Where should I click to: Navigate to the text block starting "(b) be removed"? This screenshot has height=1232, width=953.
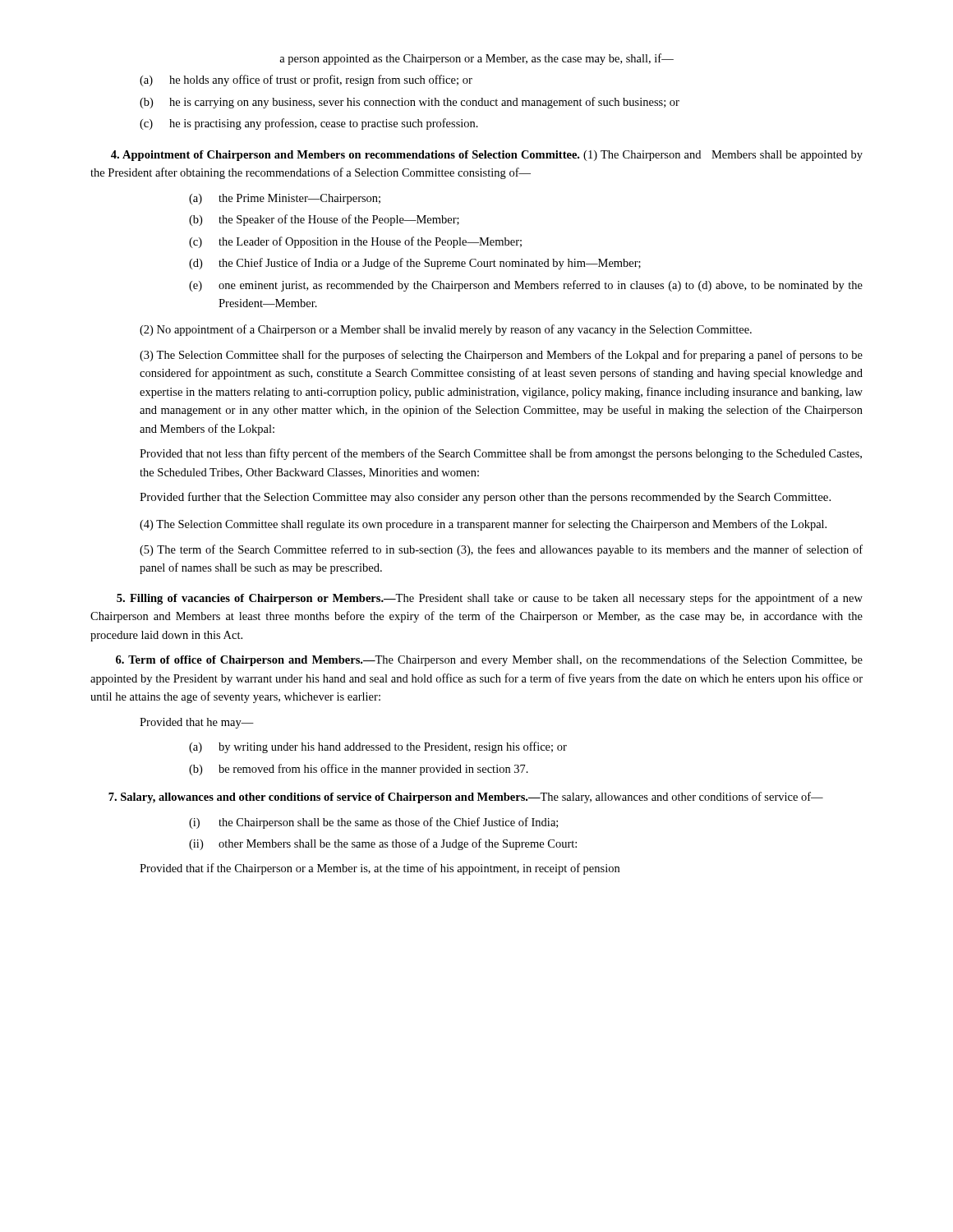coord(526,769)
